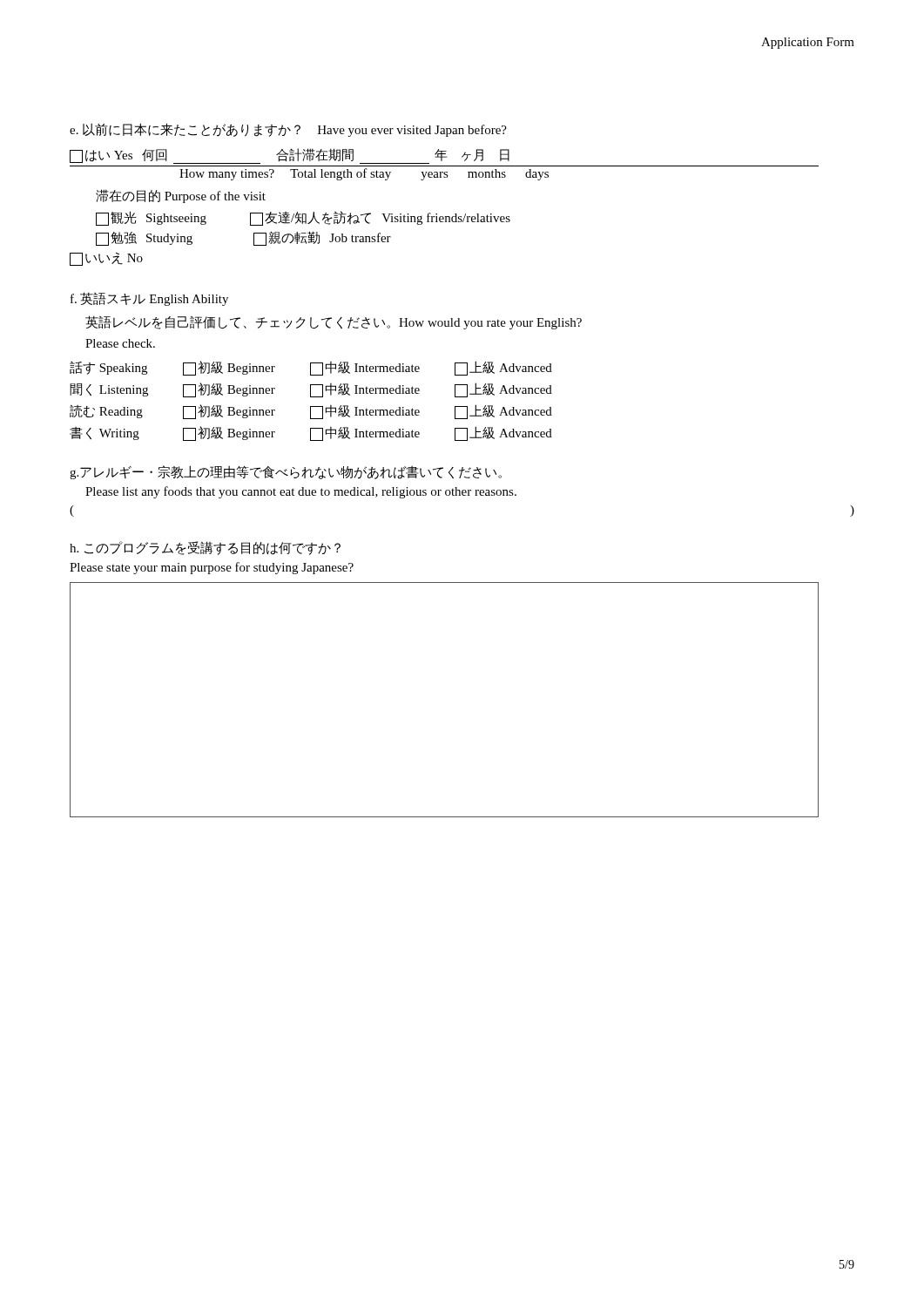Select the text block starting "h. このプログラムを受講する目的は何ですか？"
Screen dimensions: 1307x924
(207, 548)
